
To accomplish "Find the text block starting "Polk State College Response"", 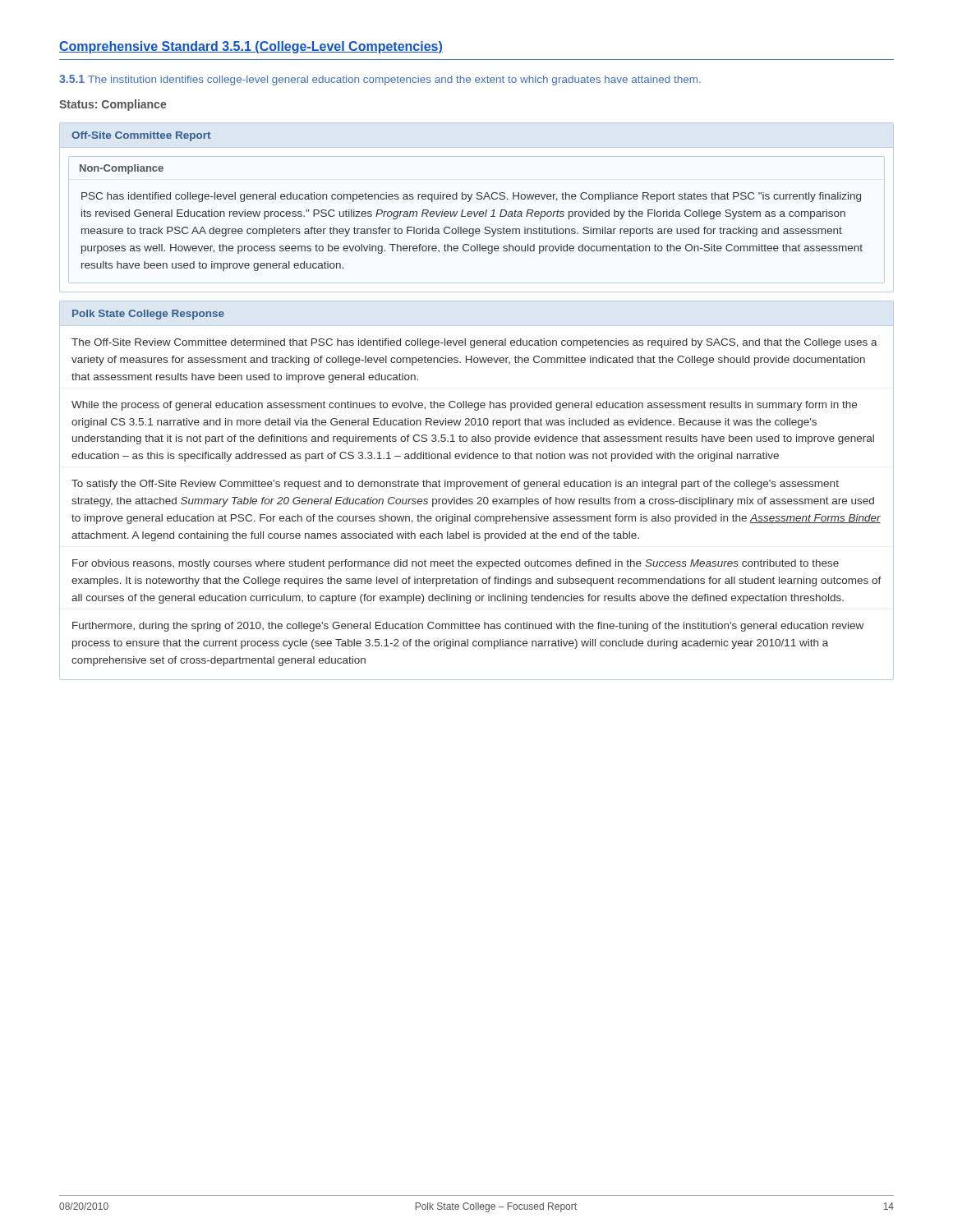I will point(476,490).
